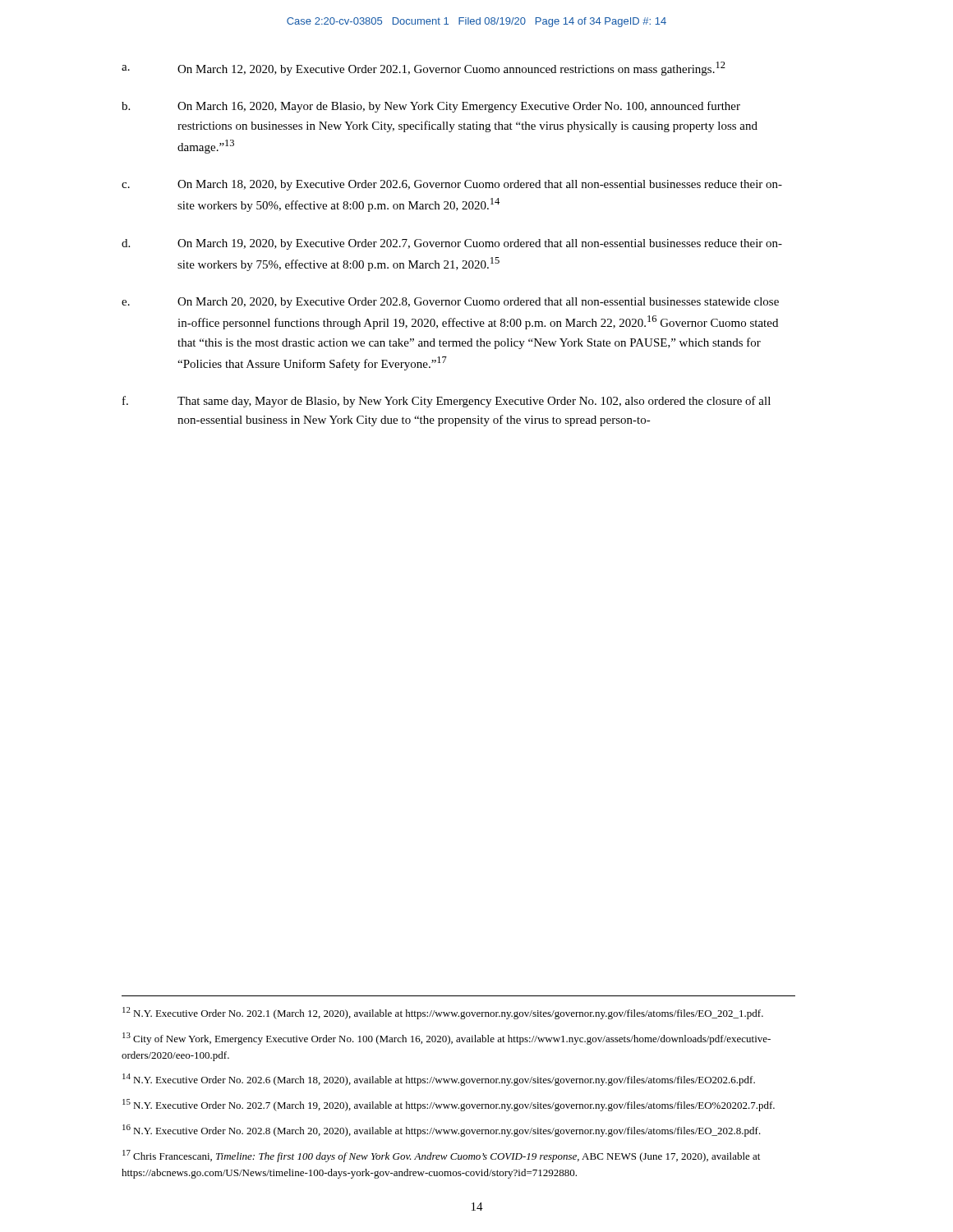Select the list item with the text "b. On March 16, 2020,"
The width and height of the screenshot is (953, 1232).
[458, 127]
